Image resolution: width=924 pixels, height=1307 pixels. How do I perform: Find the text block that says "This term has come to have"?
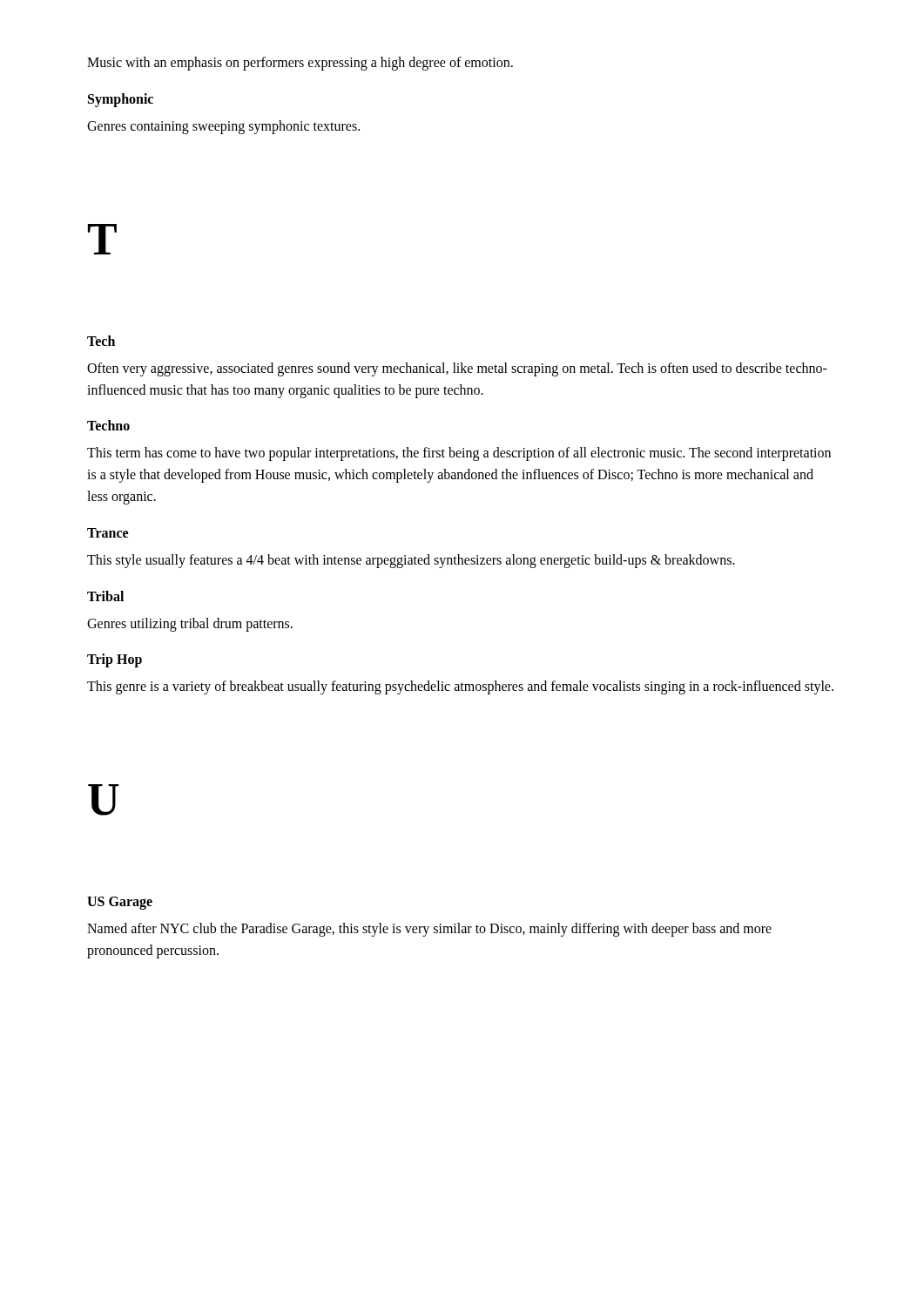(x=459, y=475)
